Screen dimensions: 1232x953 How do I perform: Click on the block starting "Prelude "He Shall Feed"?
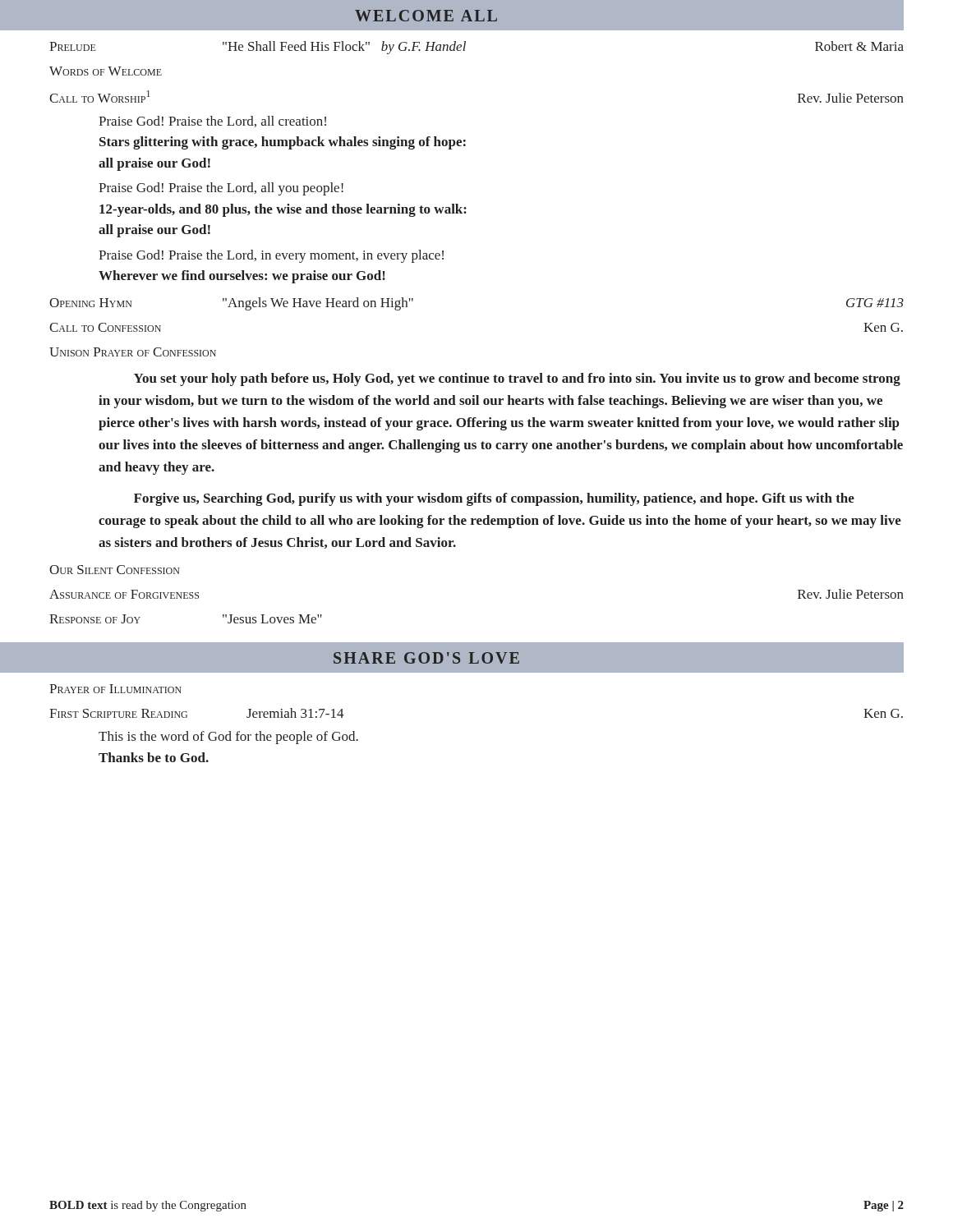476,47
